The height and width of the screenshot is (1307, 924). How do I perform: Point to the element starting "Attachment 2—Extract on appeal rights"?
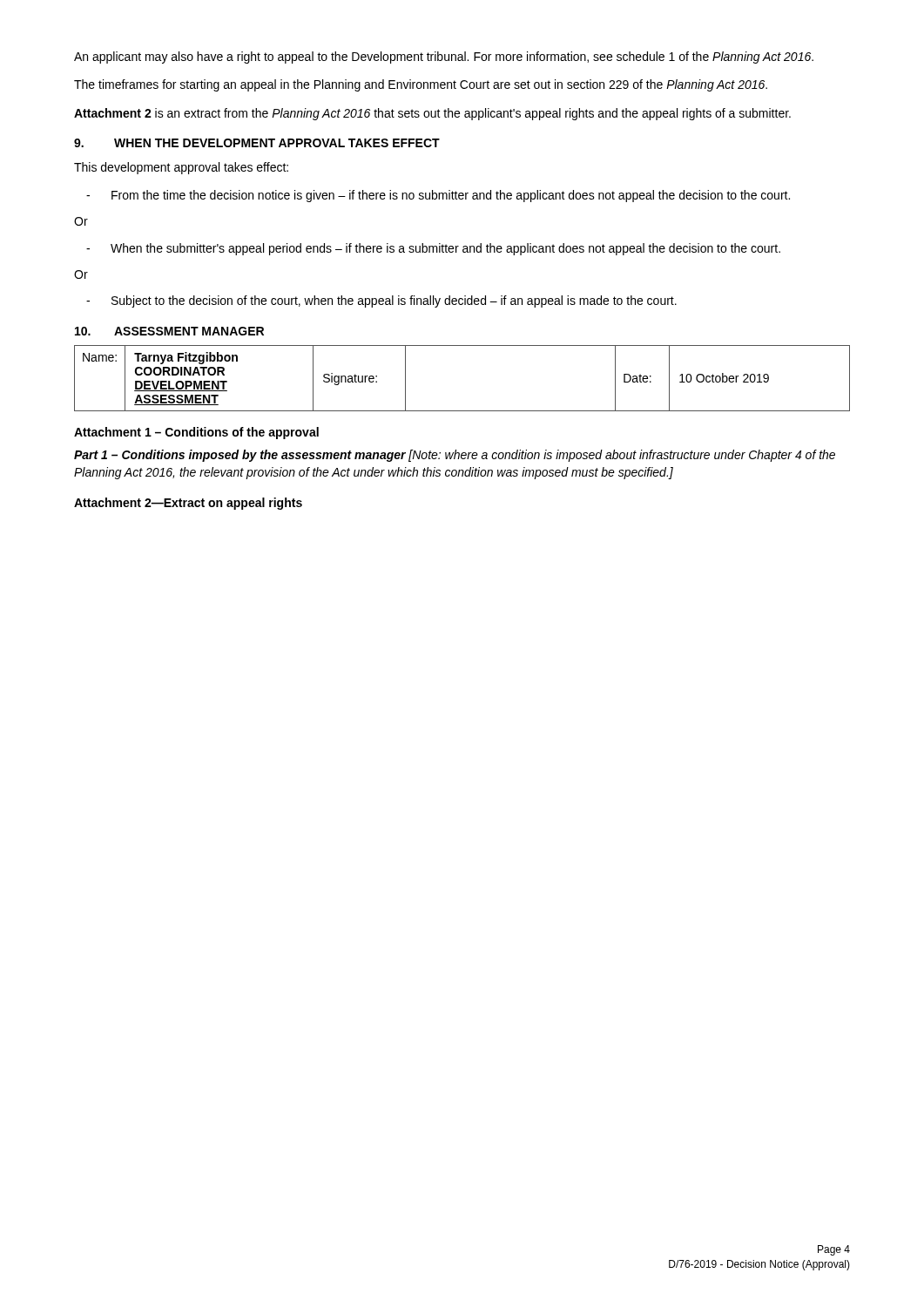188,502
